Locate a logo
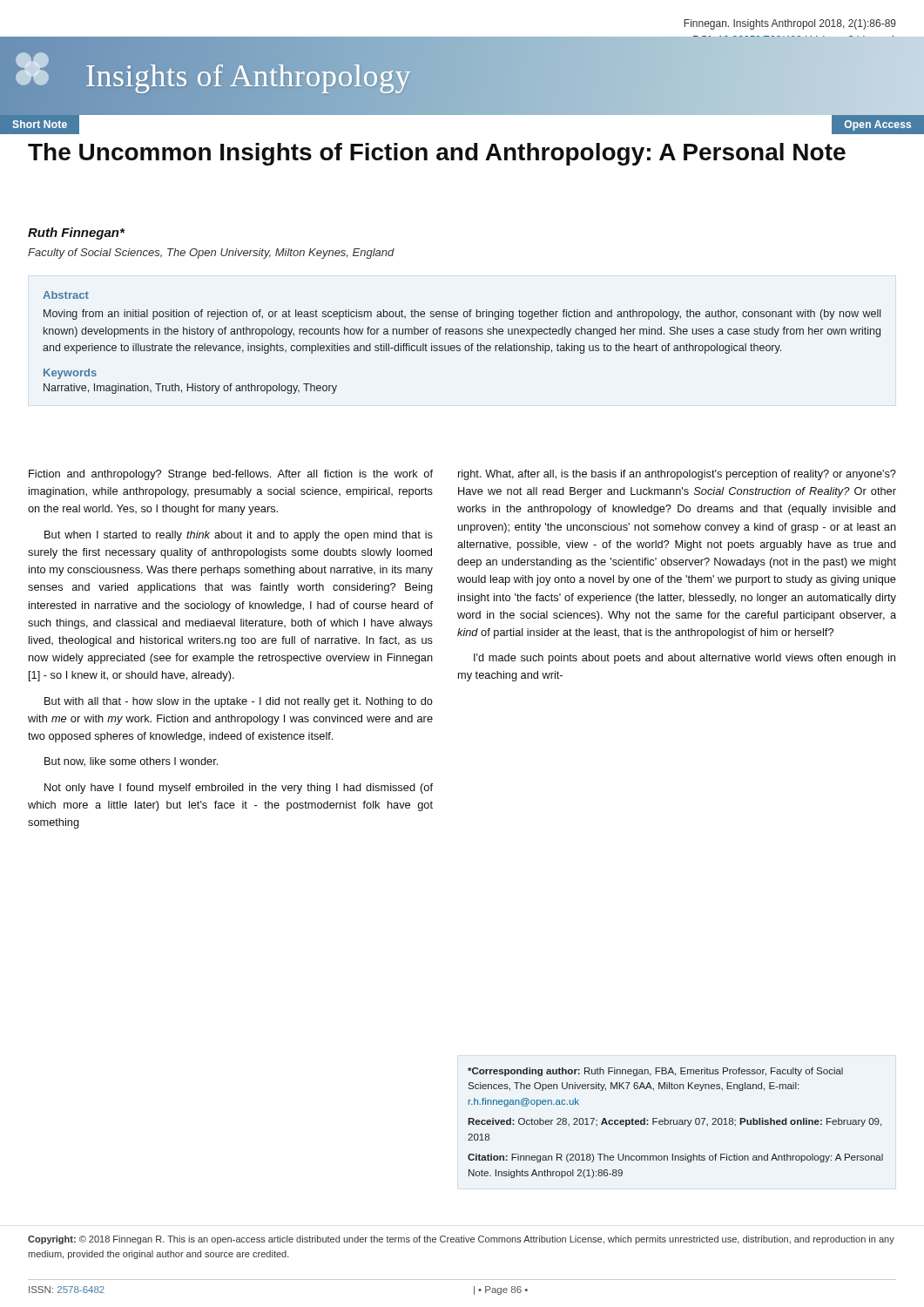 pos(462,76)
